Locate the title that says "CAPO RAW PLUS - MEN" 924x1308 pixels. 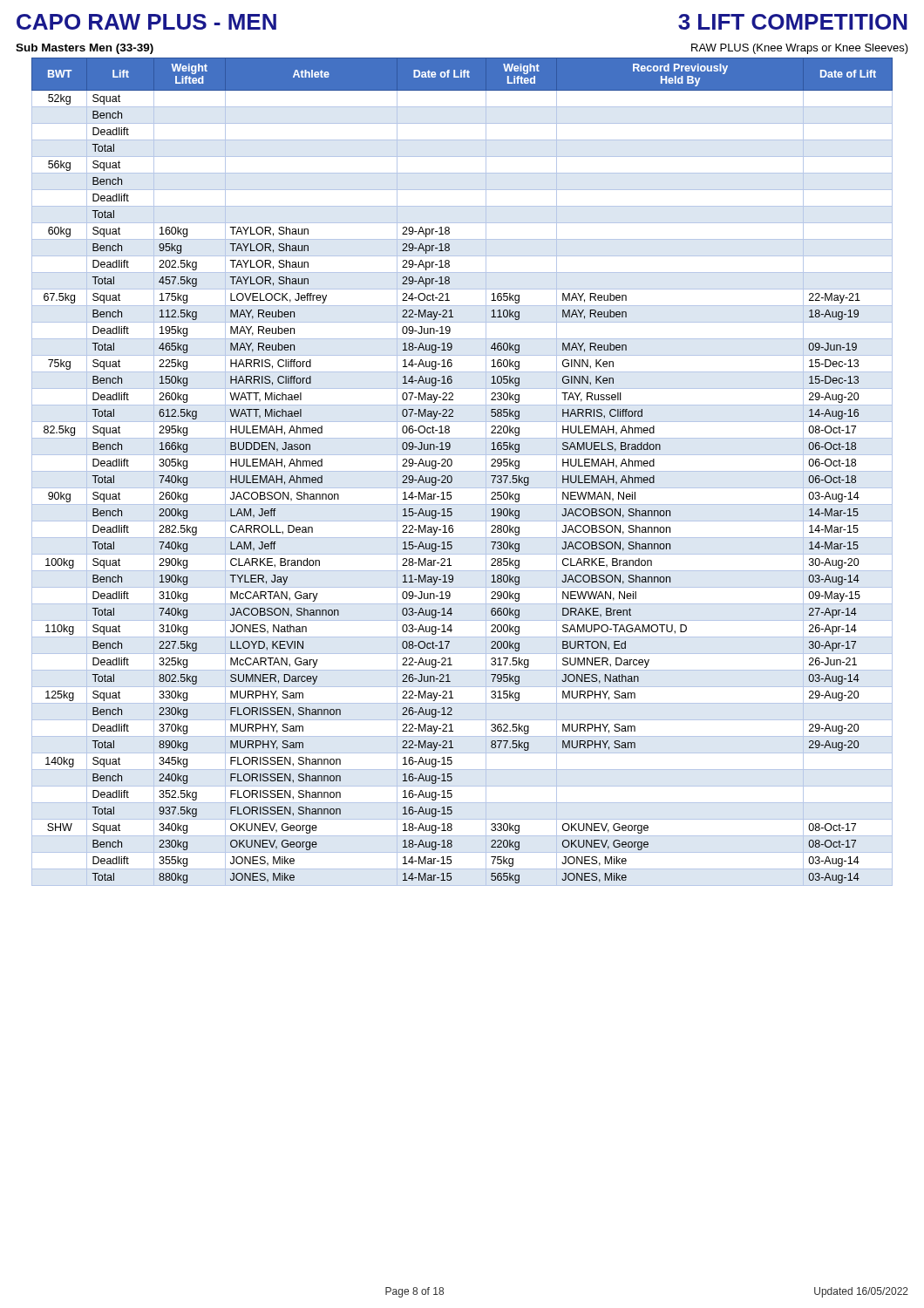[x=155, y=22]
